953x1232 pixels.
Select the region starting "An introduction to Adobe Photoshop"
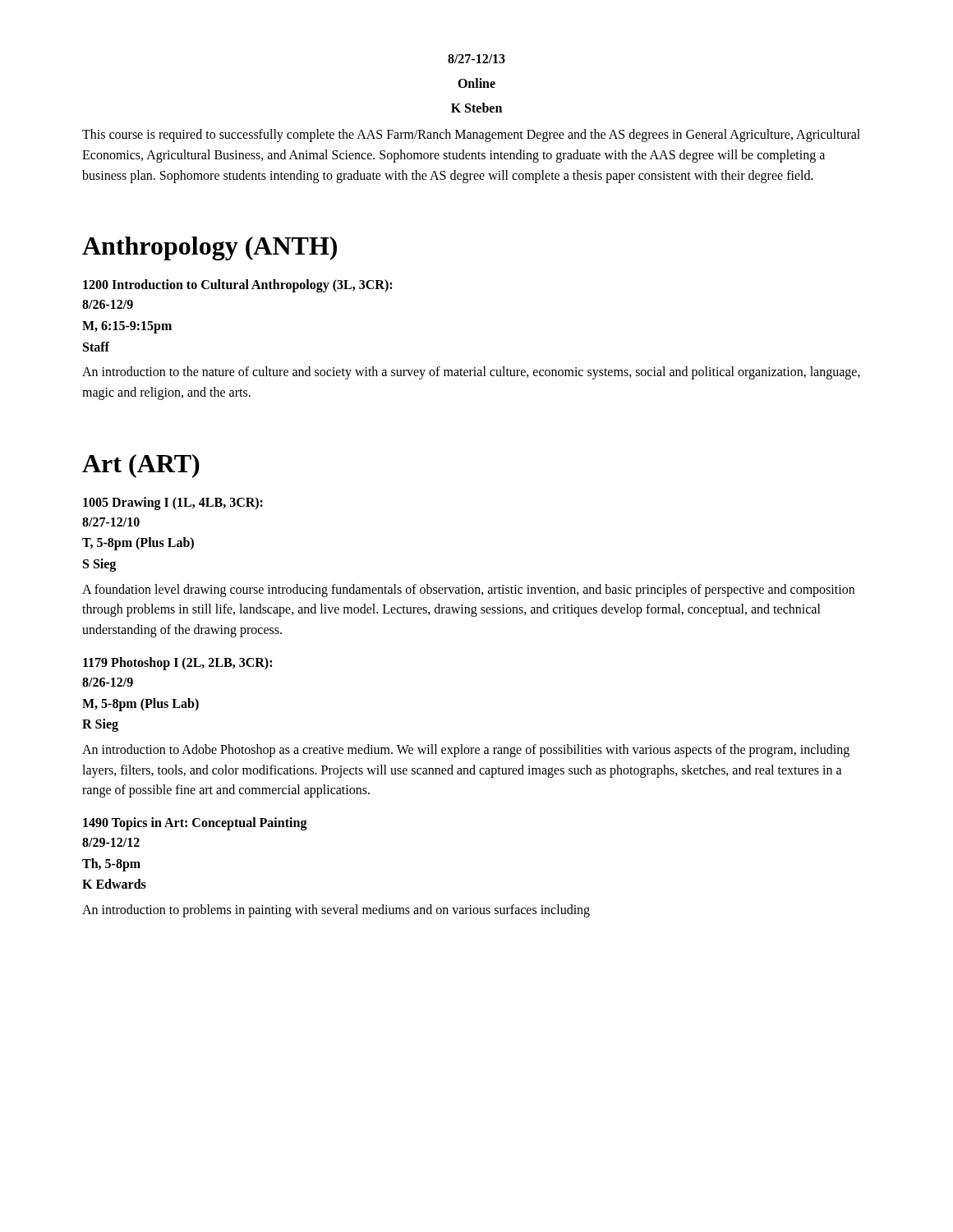pos(466,770)
